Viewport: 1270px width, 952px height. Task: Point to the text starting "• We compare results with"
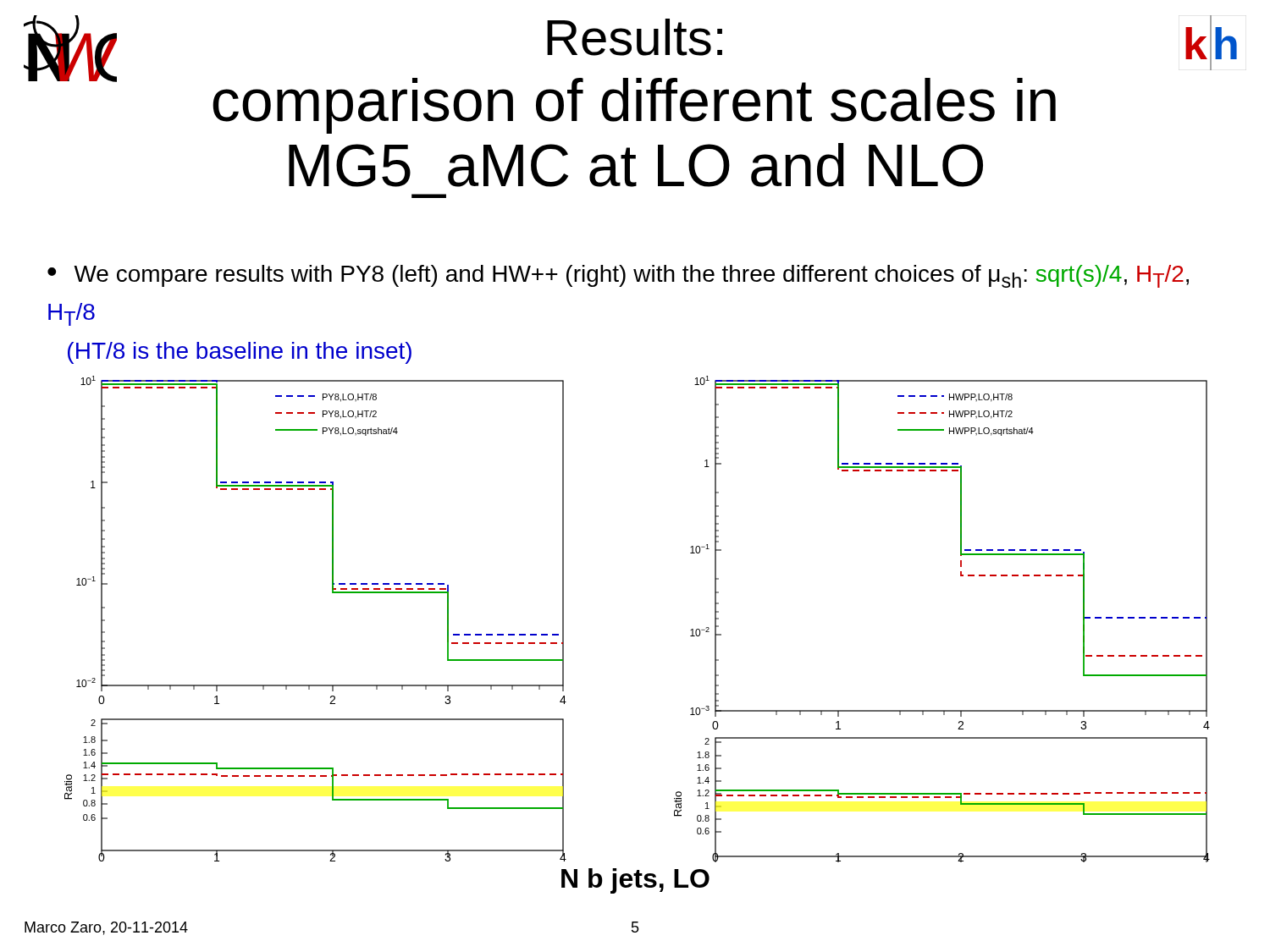pos(618,276)
